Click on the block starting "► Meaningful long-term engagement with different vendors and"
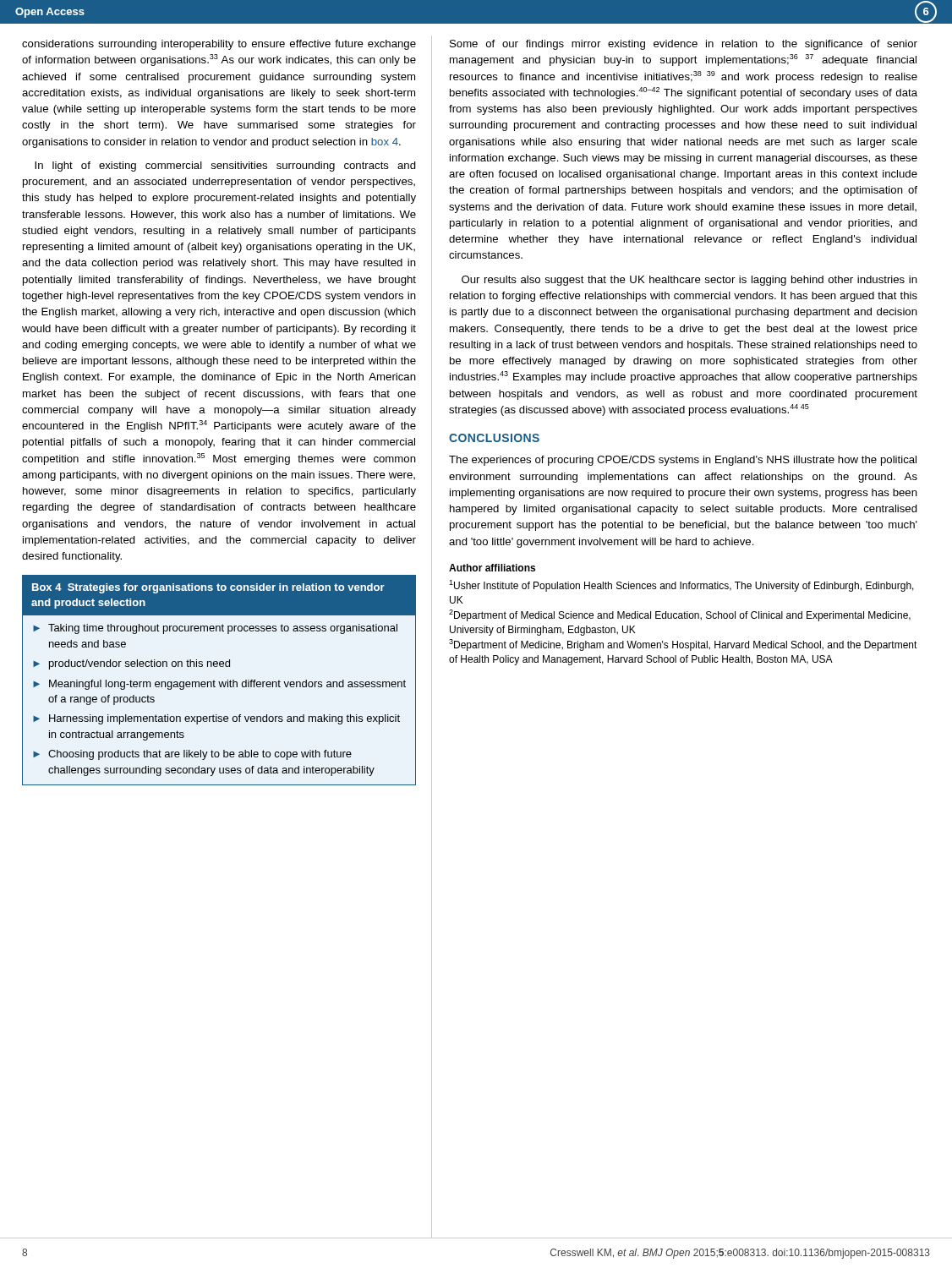952x1268 pixels. (x=219, y=691)
